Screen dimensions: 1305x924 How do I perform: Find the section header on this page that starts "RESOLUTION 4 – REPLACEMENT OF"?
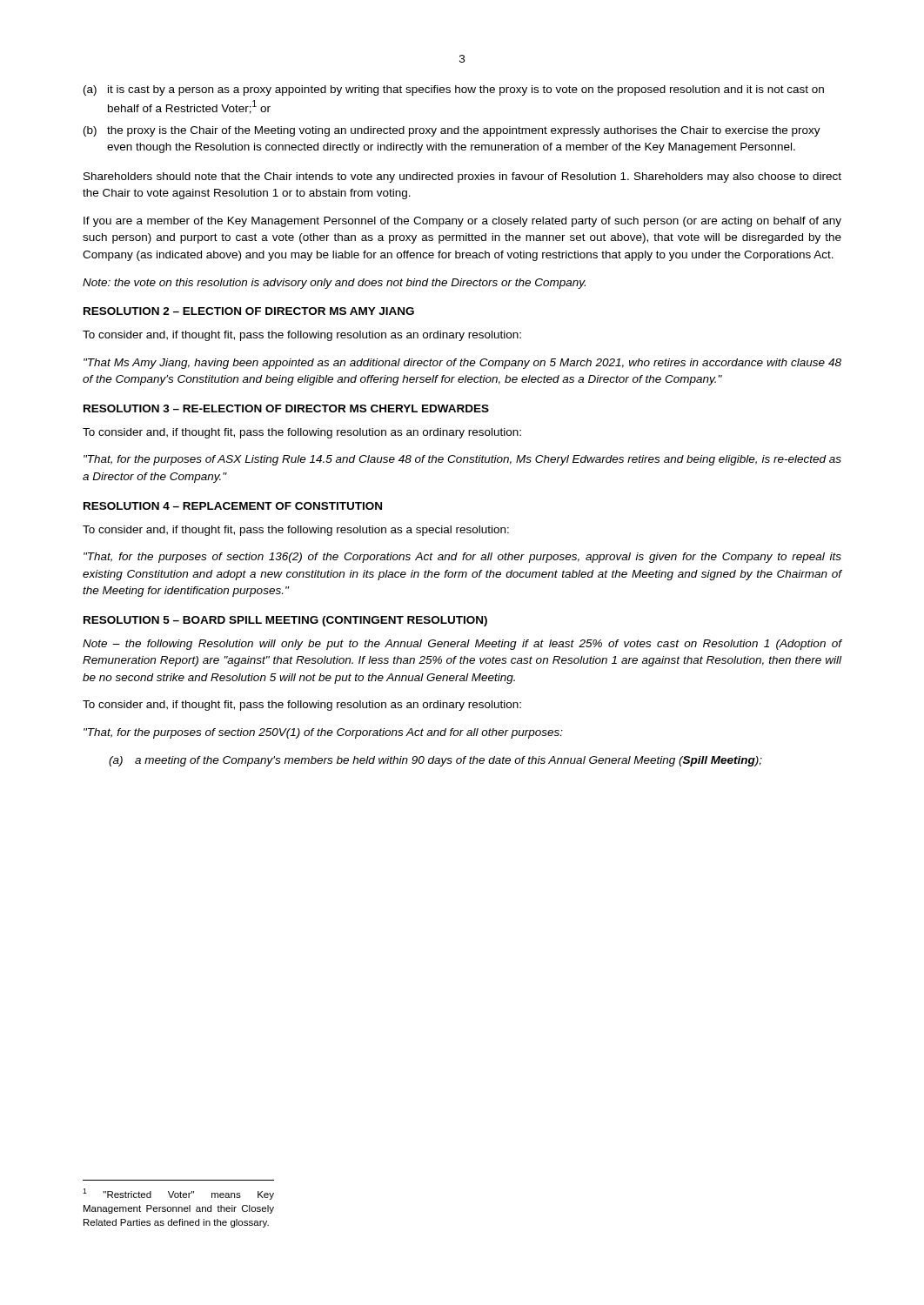[233, 505]
